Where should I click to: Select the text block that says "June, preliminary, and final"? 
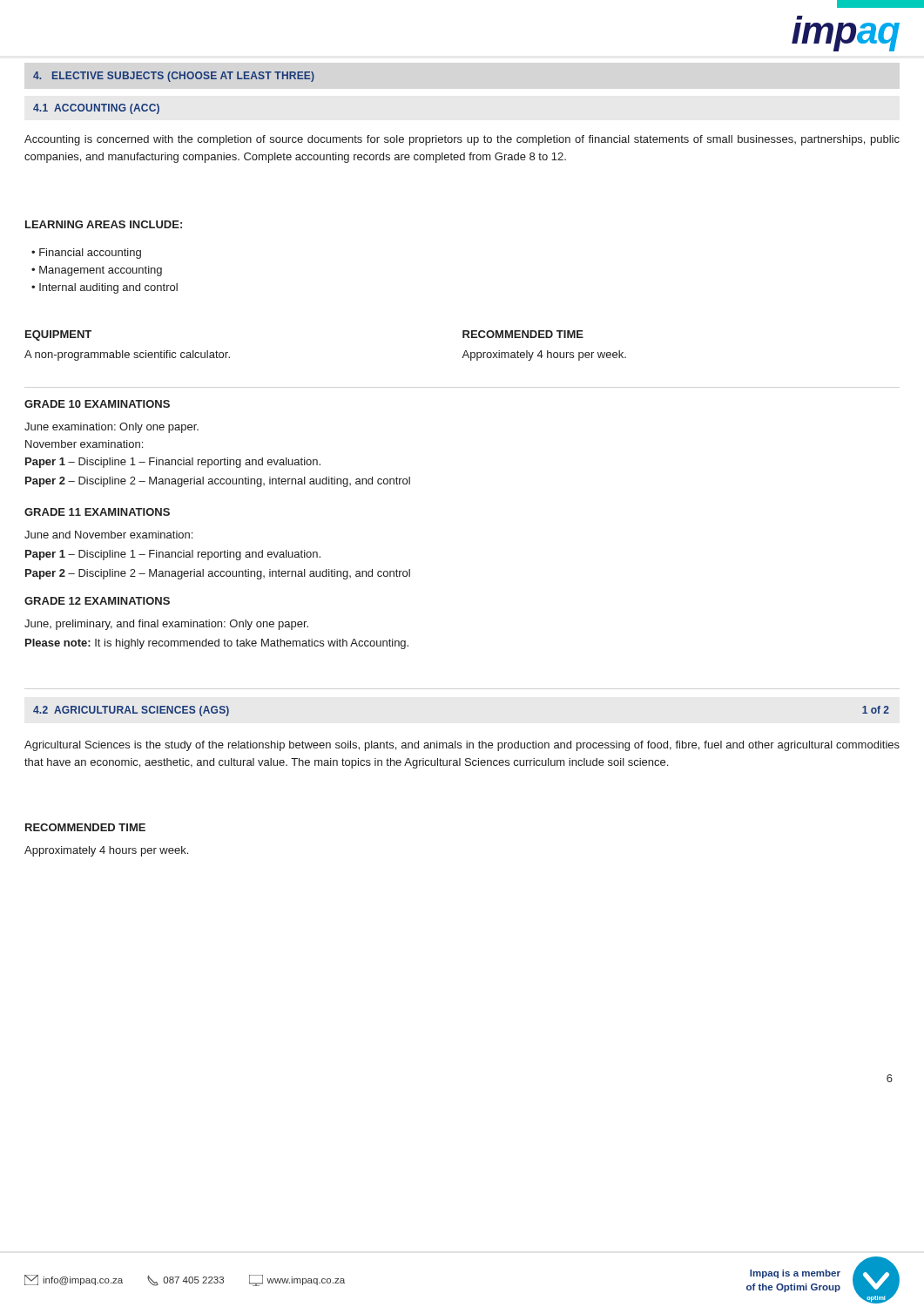coord(167,623)
